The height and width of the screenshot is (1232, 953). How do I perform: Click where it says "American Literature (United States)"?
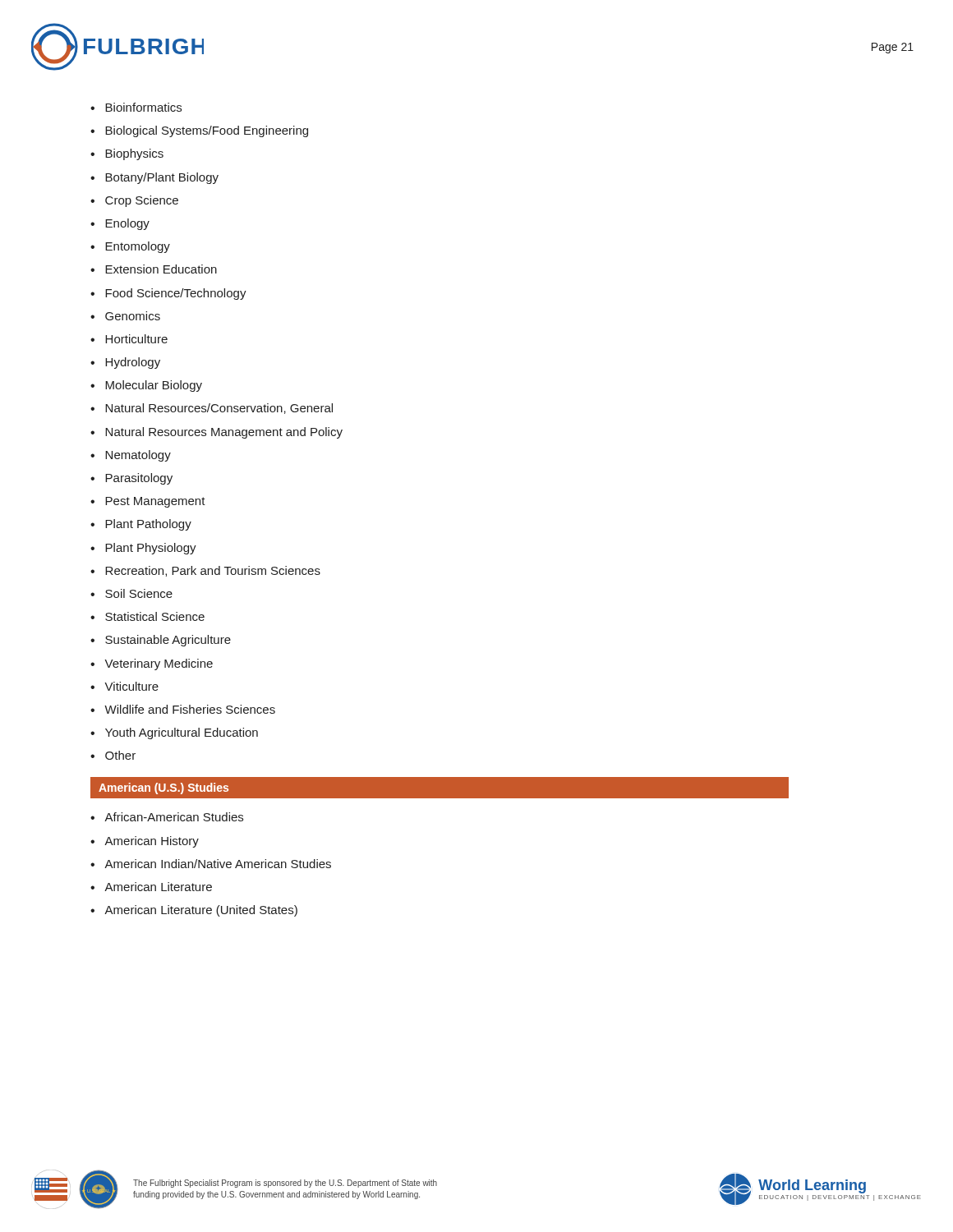click(201, 910)
